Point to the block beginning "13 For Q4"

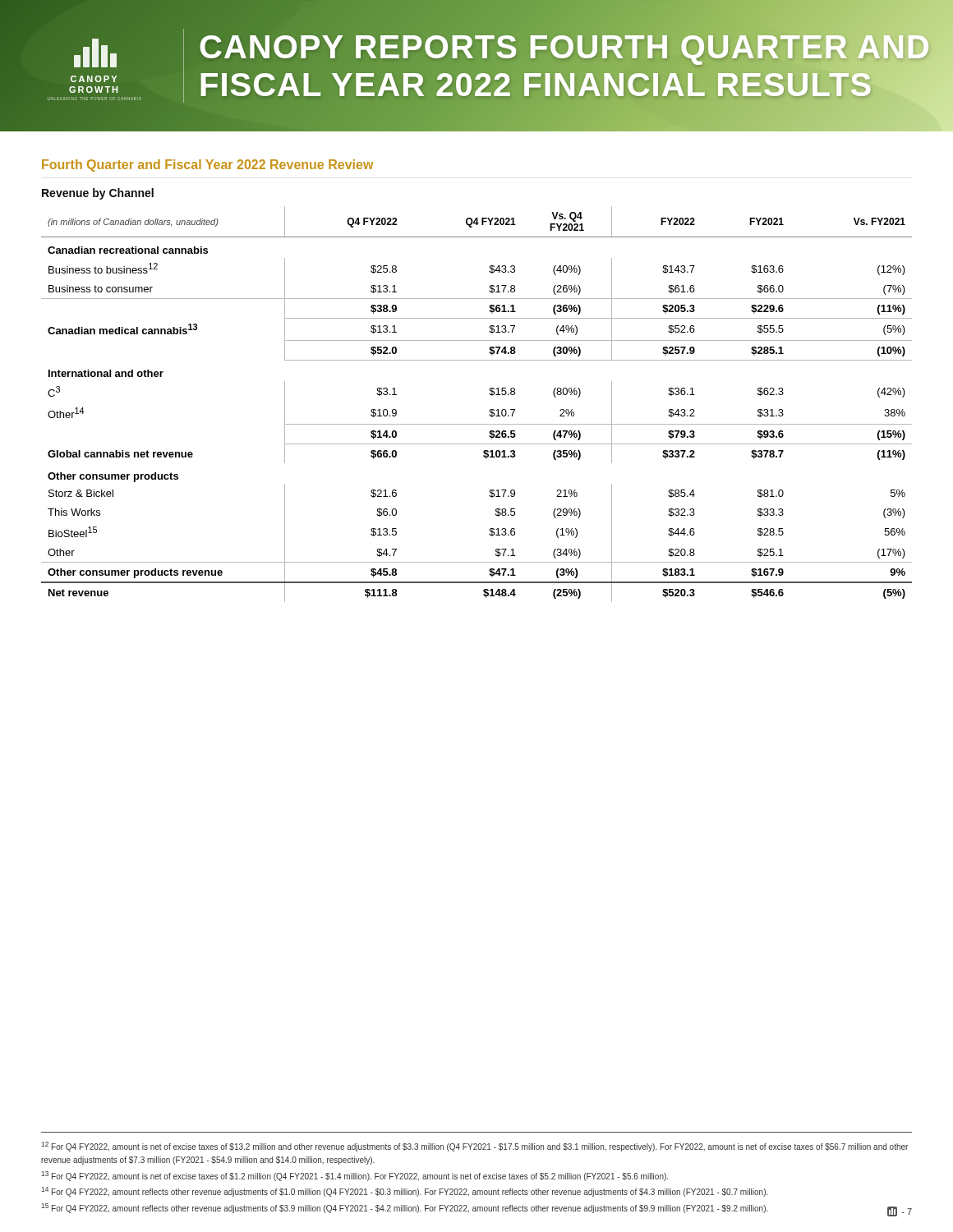(355, 1175)
